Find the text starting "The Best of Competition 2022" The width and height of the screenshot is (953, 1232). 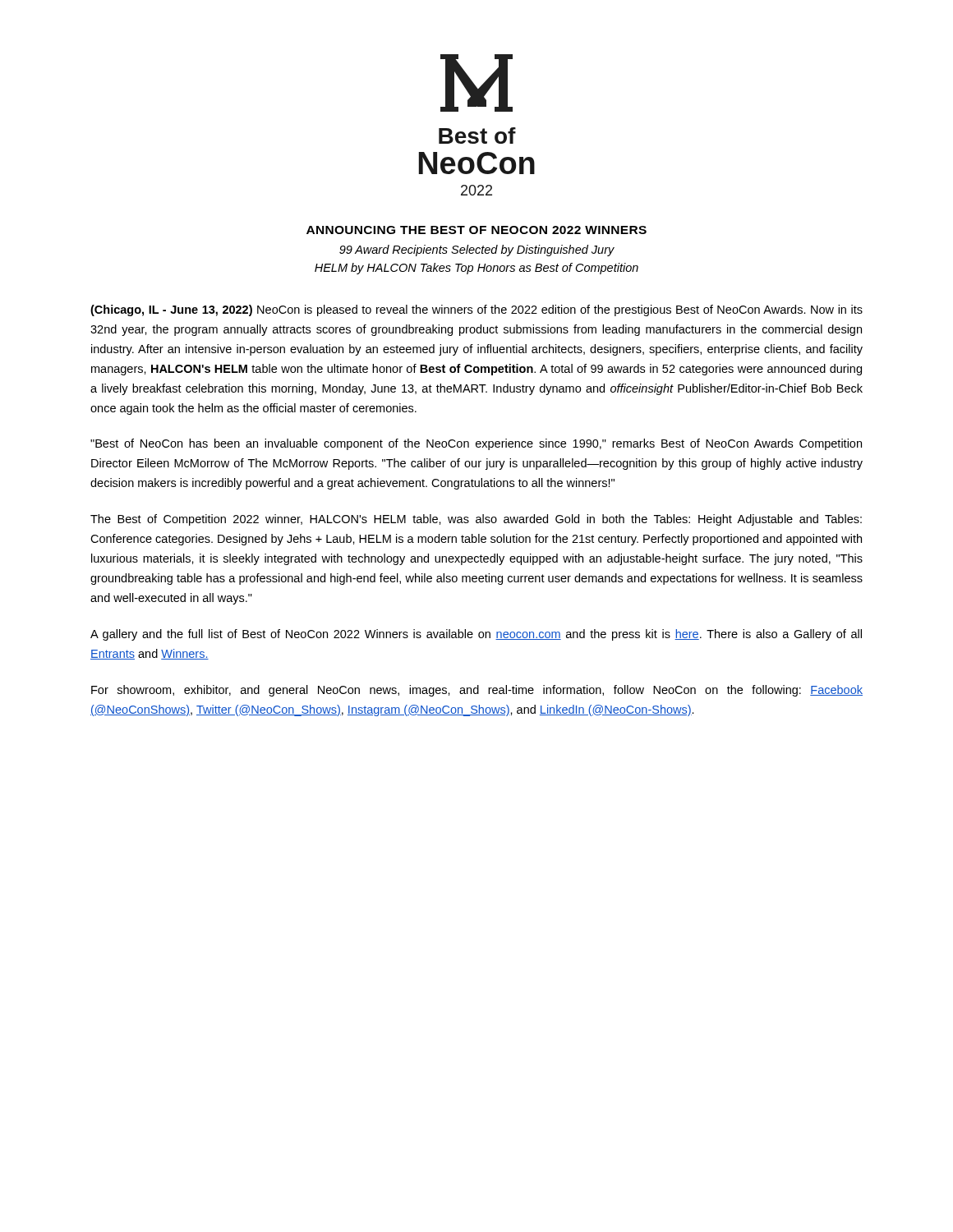coord(476,559)
